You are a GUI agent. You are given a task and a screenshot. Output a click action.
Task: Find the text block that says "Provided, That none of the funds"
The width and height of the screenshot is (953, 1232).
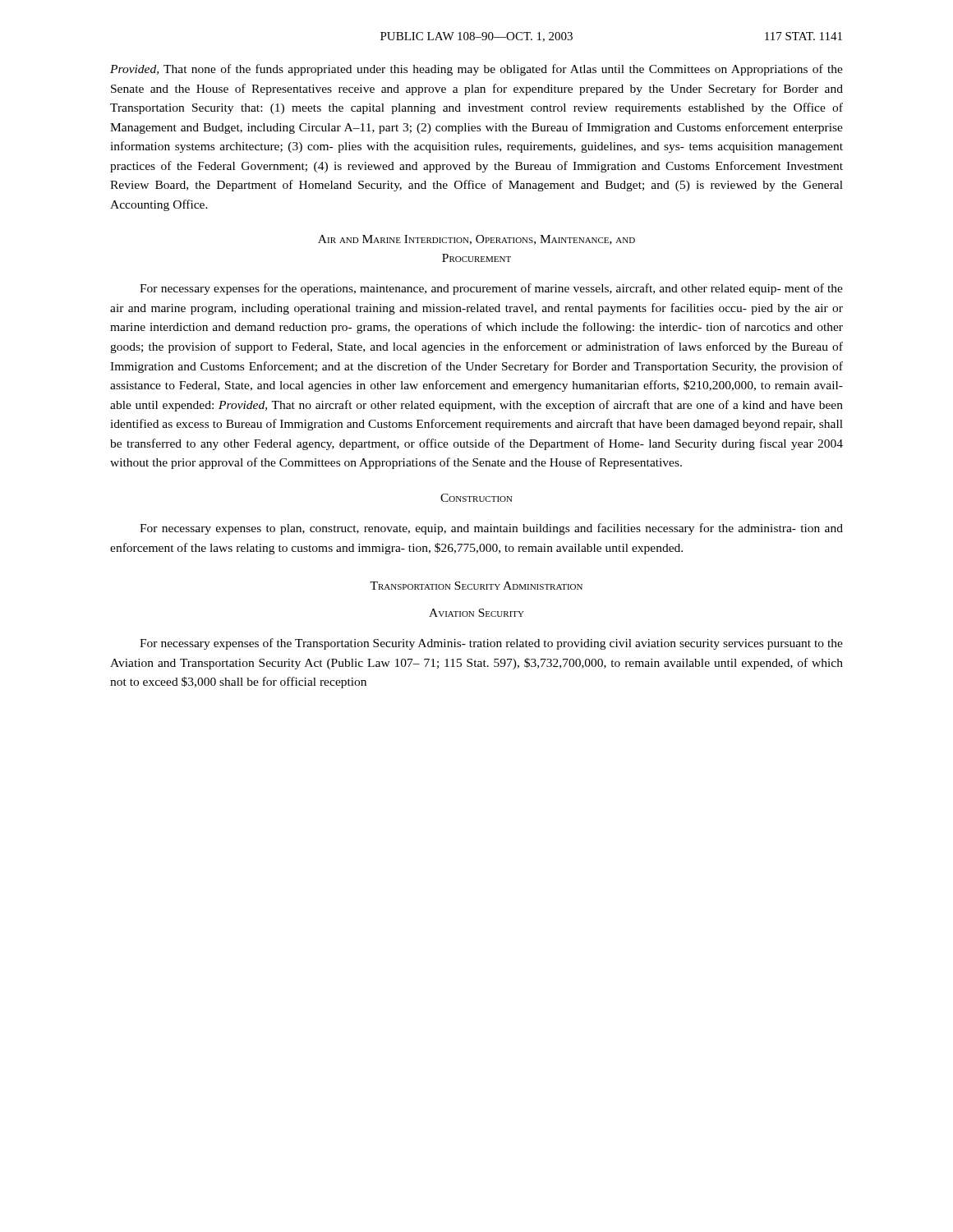coord(476,136)
